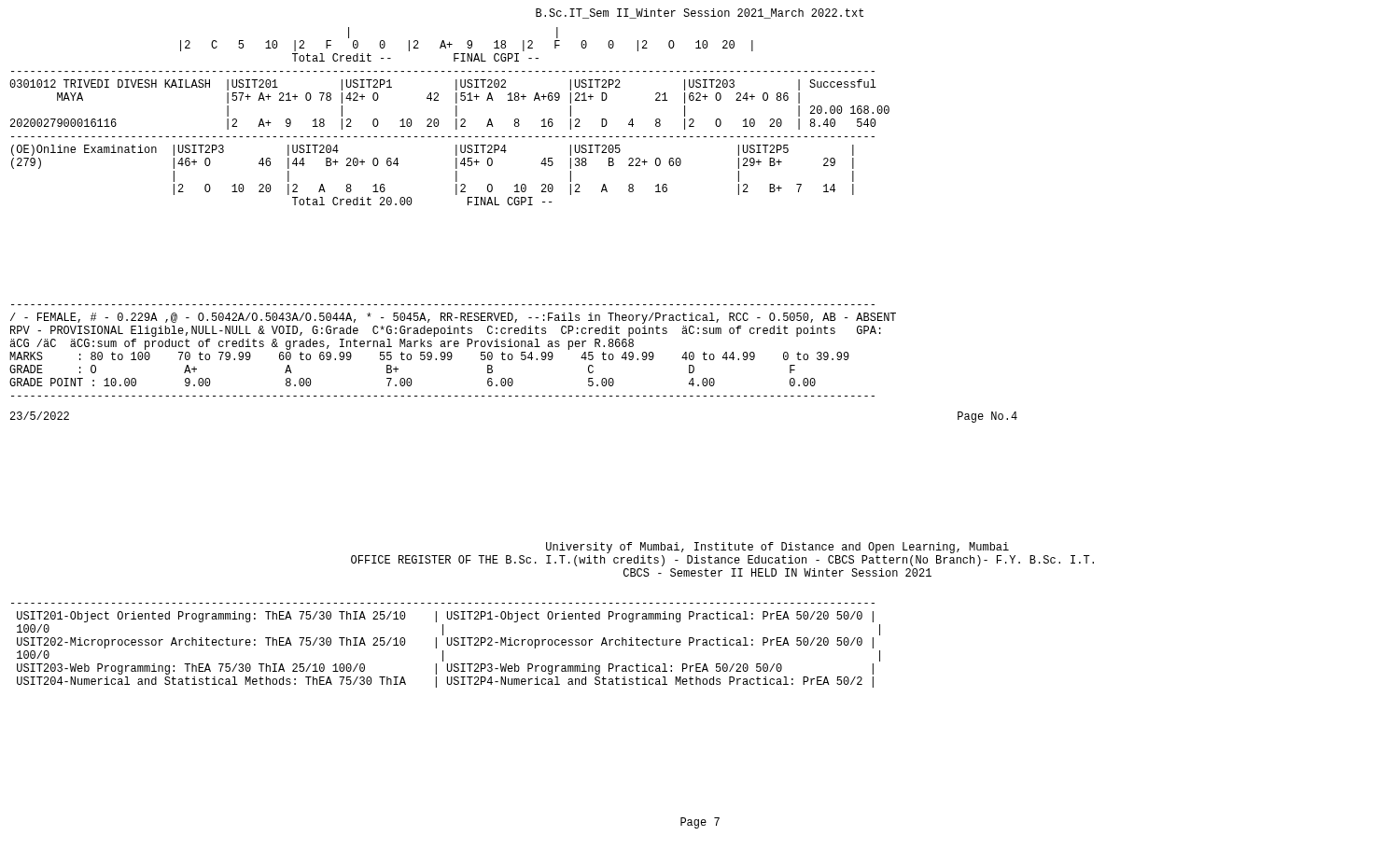1400x850 pixels.
Task: Find the text block that says "University of Mumbai, Institute of Distance and Open"
Action: 700,561
